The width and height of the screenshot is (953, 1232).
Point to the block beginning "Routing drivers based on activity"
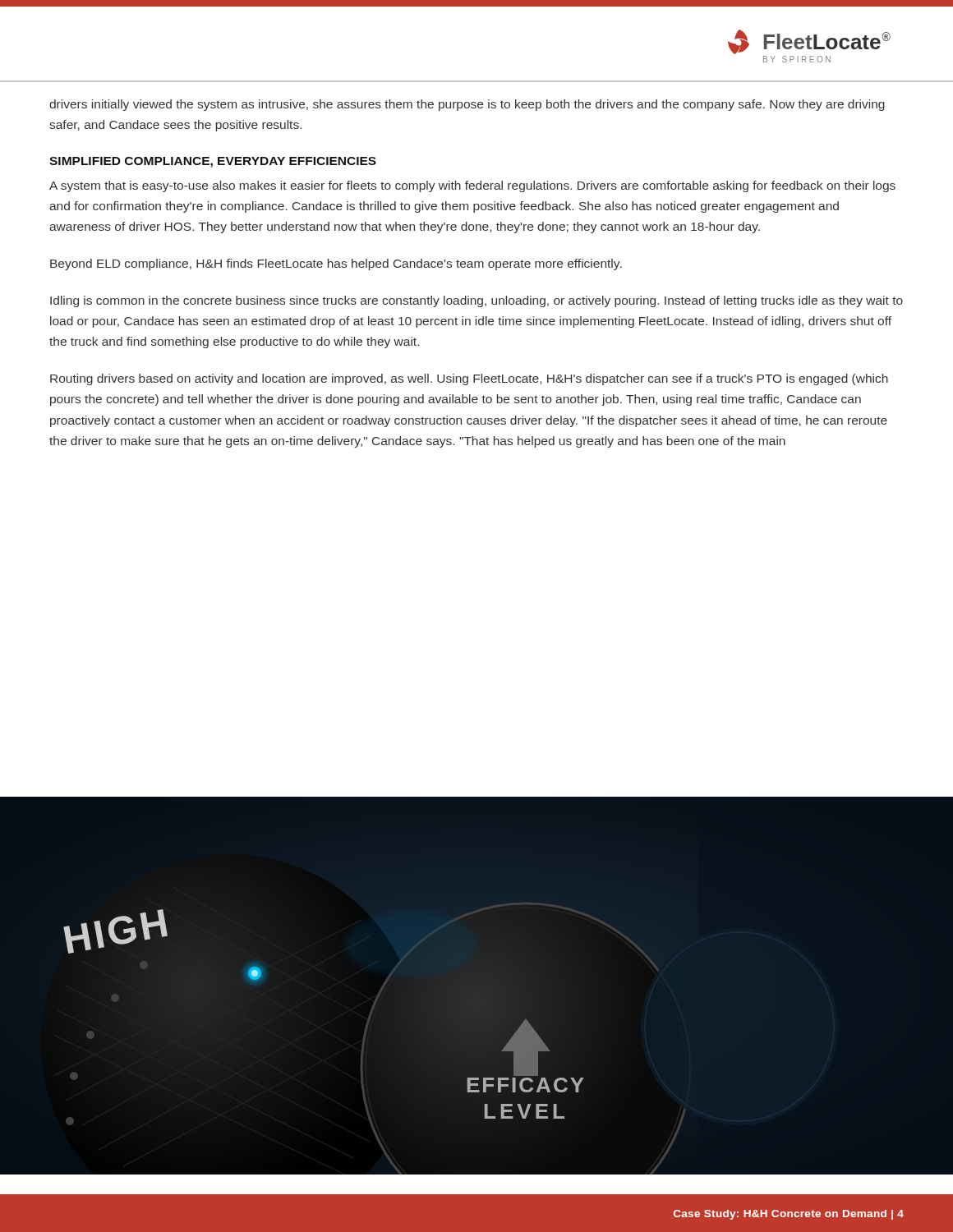point(469,409)
